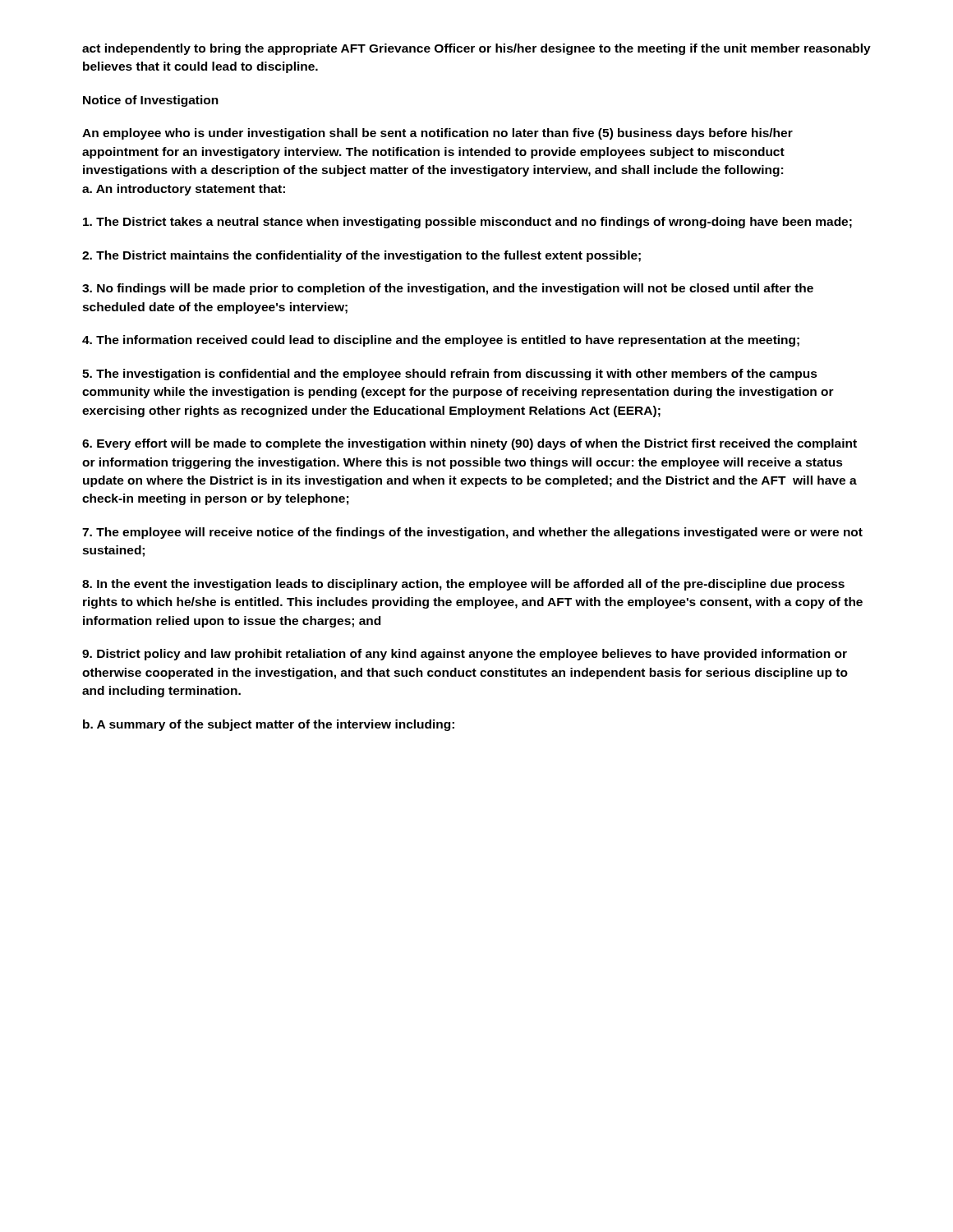Click on the text block that says "The District maintains the"
The height and width of the screenshot is (1232, 953).
pos(362,255)
